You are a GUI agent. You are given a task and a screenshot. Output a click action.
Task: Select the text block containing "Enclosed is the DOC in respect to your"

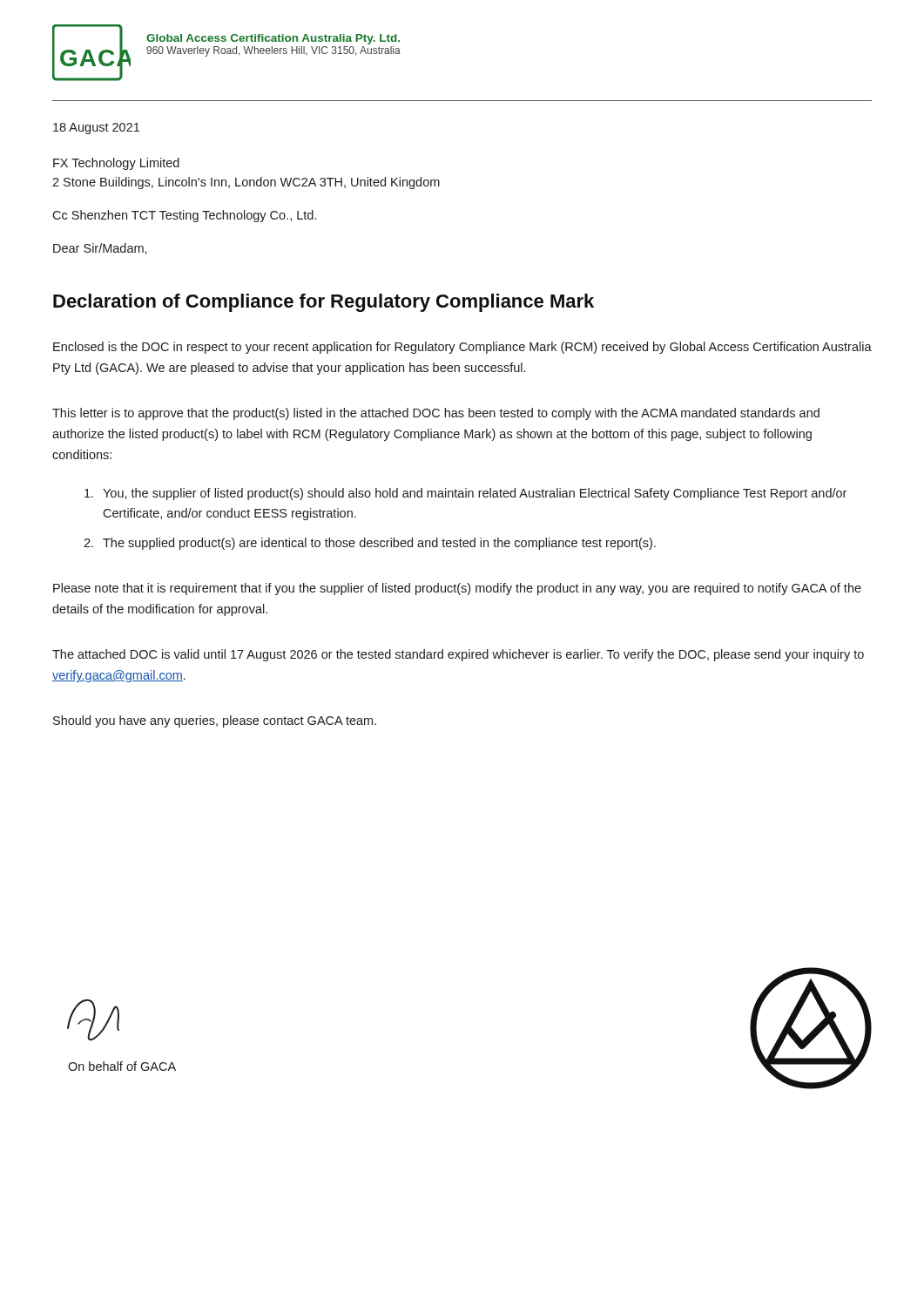(x=462, y=357)
